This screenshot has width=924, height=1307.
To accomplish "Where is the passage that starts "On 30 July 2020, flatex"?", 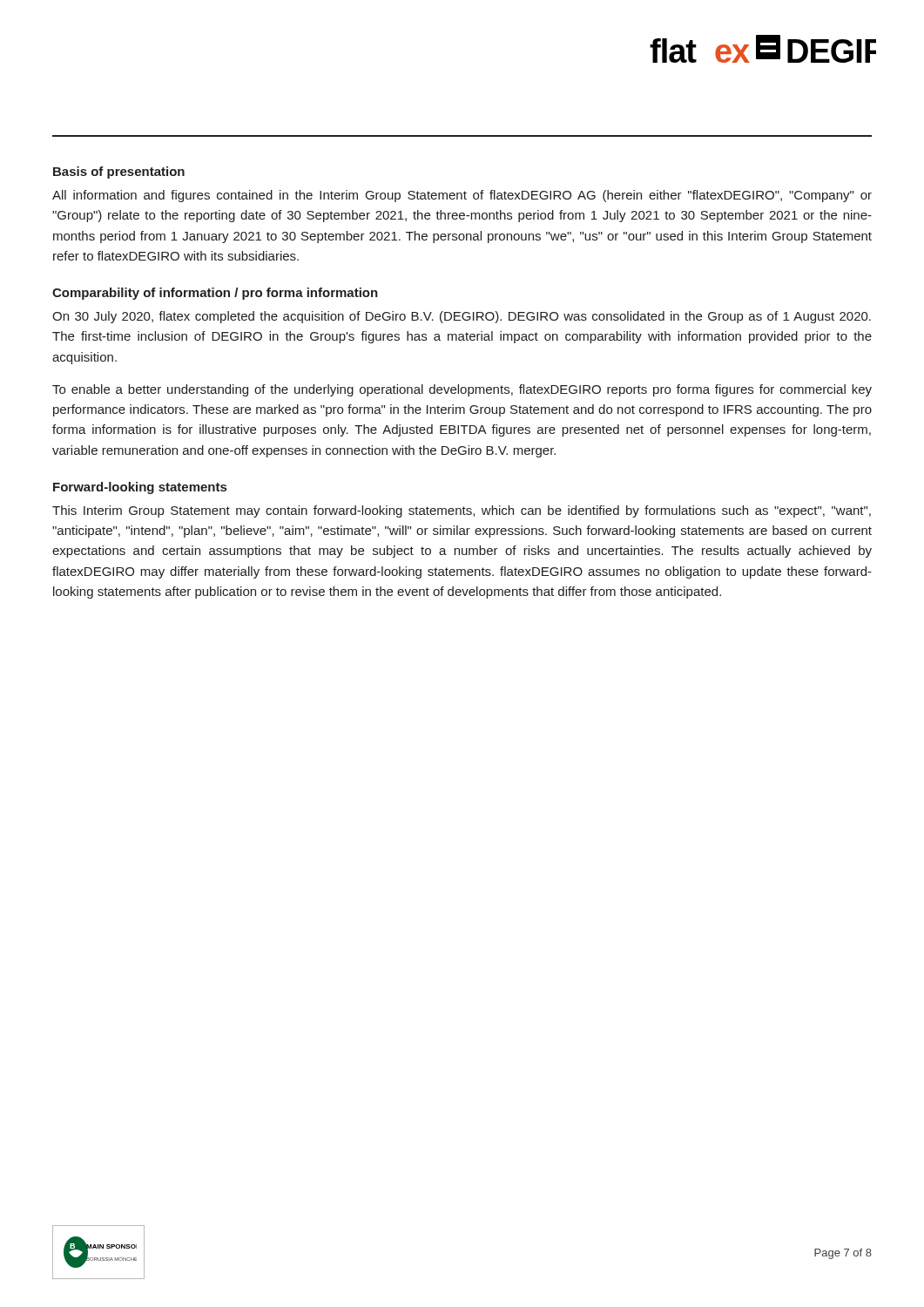I will (462, 336).
